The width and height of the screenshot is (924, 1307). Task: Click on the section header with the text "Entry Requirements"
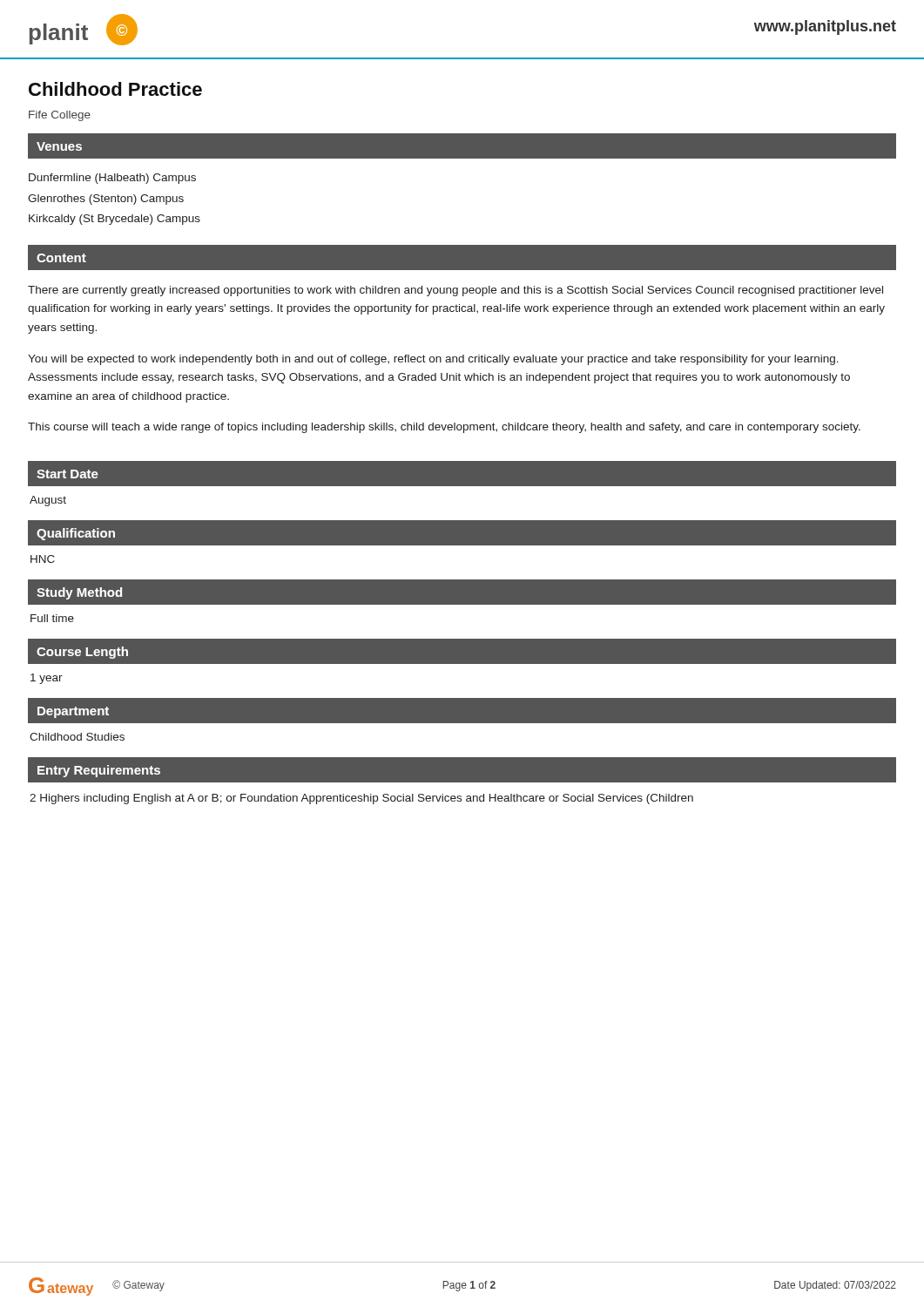pos(99,770)
